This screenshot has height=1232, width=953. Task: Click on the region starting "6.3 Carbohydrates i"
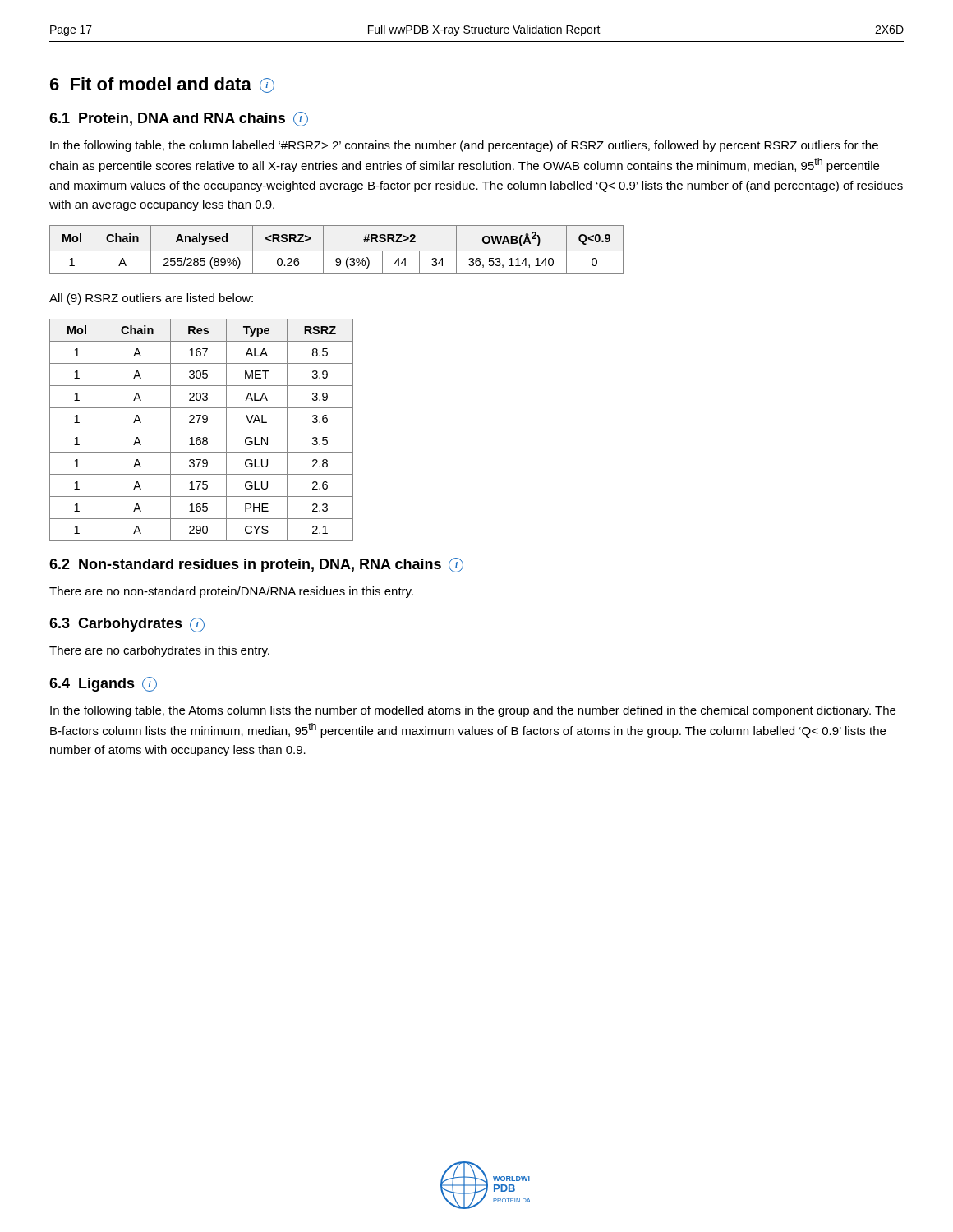[x=127, y=625]
